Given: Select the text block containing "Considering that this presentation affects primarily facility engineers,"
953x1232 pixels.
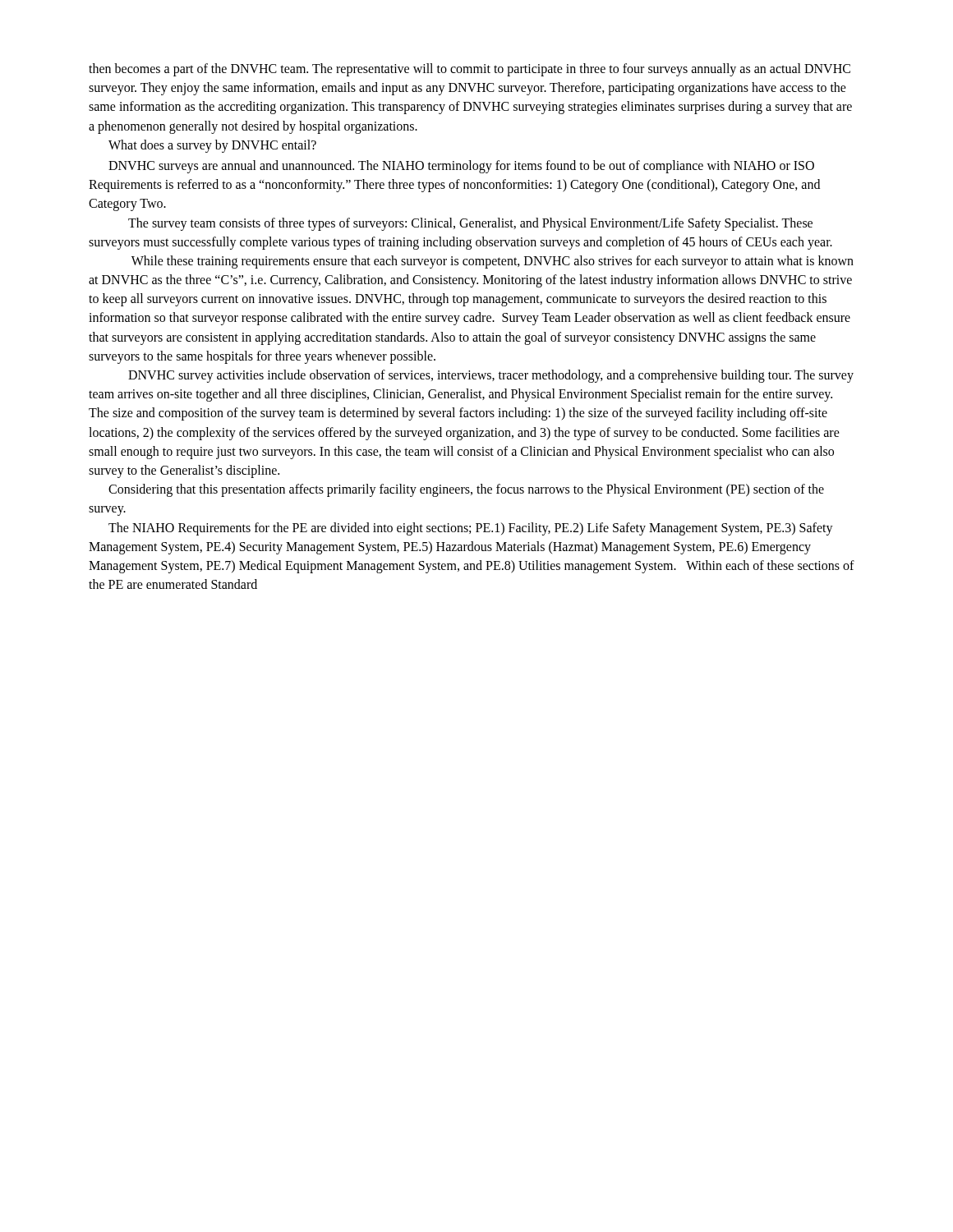Looking at the screenshot, I should pyautogui.click(x=456, y=499).
